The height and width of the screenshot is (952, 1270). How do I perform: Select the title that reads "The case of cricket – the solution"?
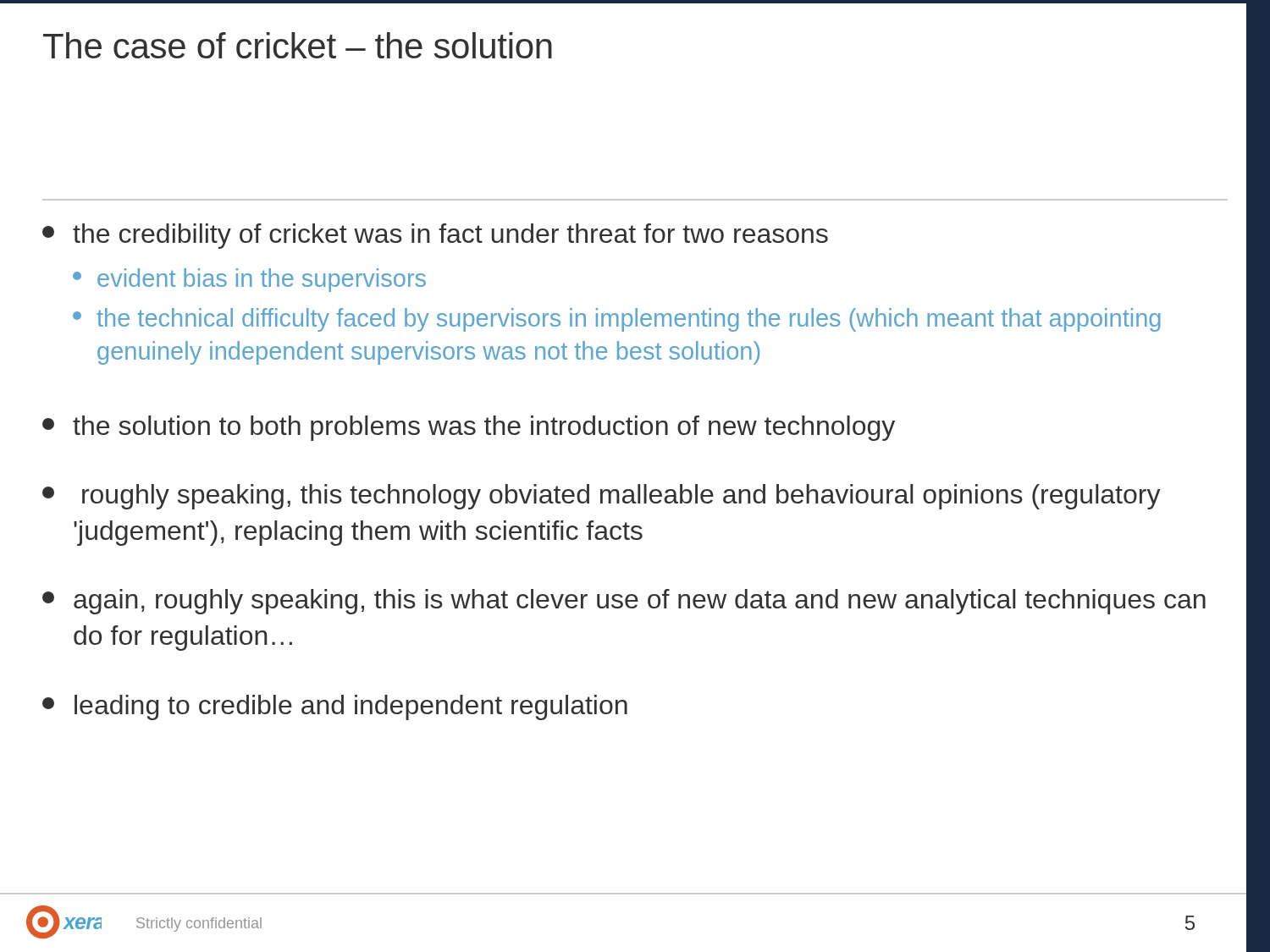click(x=298, y=45)
